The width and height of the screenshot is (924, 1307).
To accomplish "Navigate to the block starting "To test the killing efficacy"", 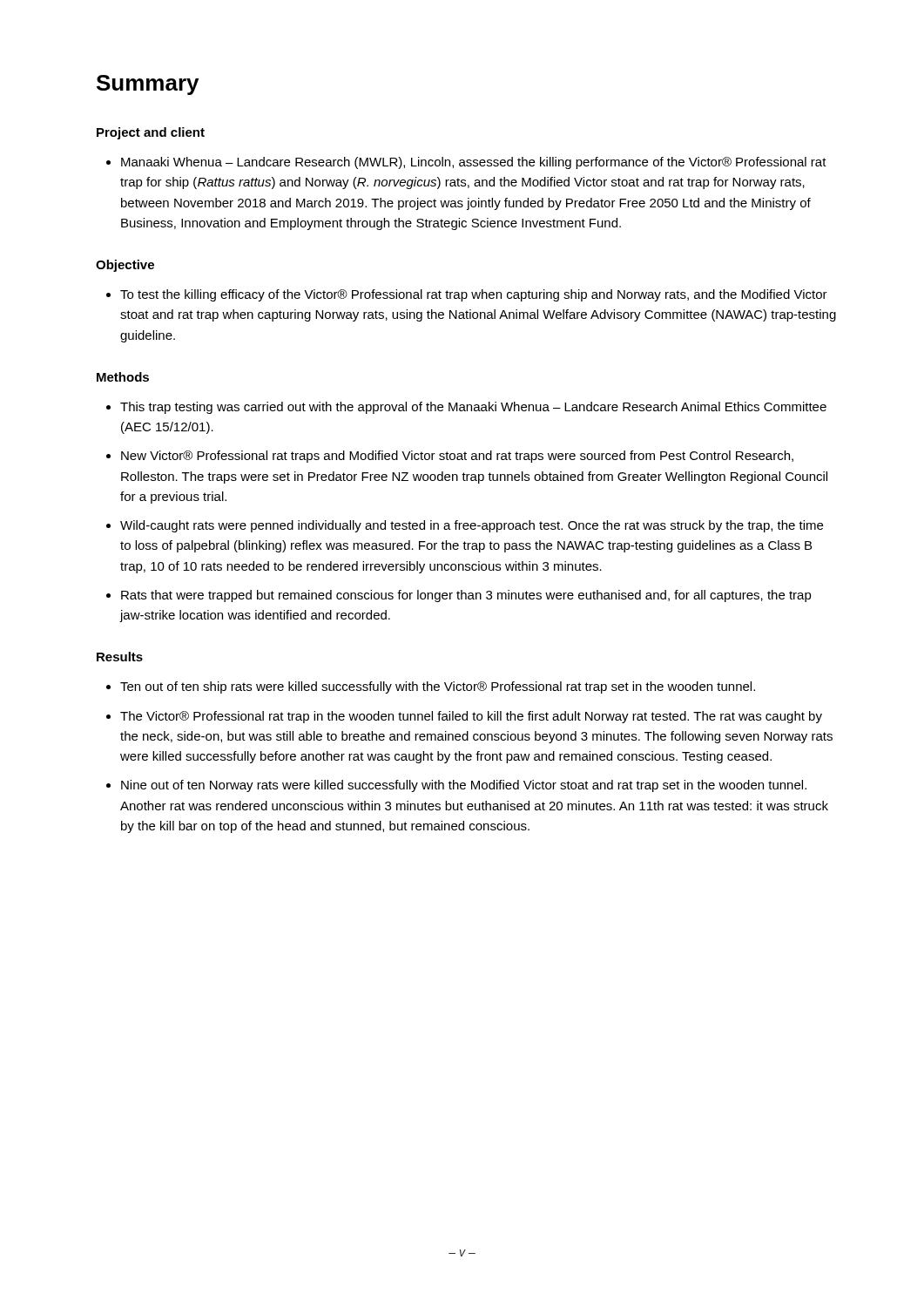I will click(x=478, y=314).
